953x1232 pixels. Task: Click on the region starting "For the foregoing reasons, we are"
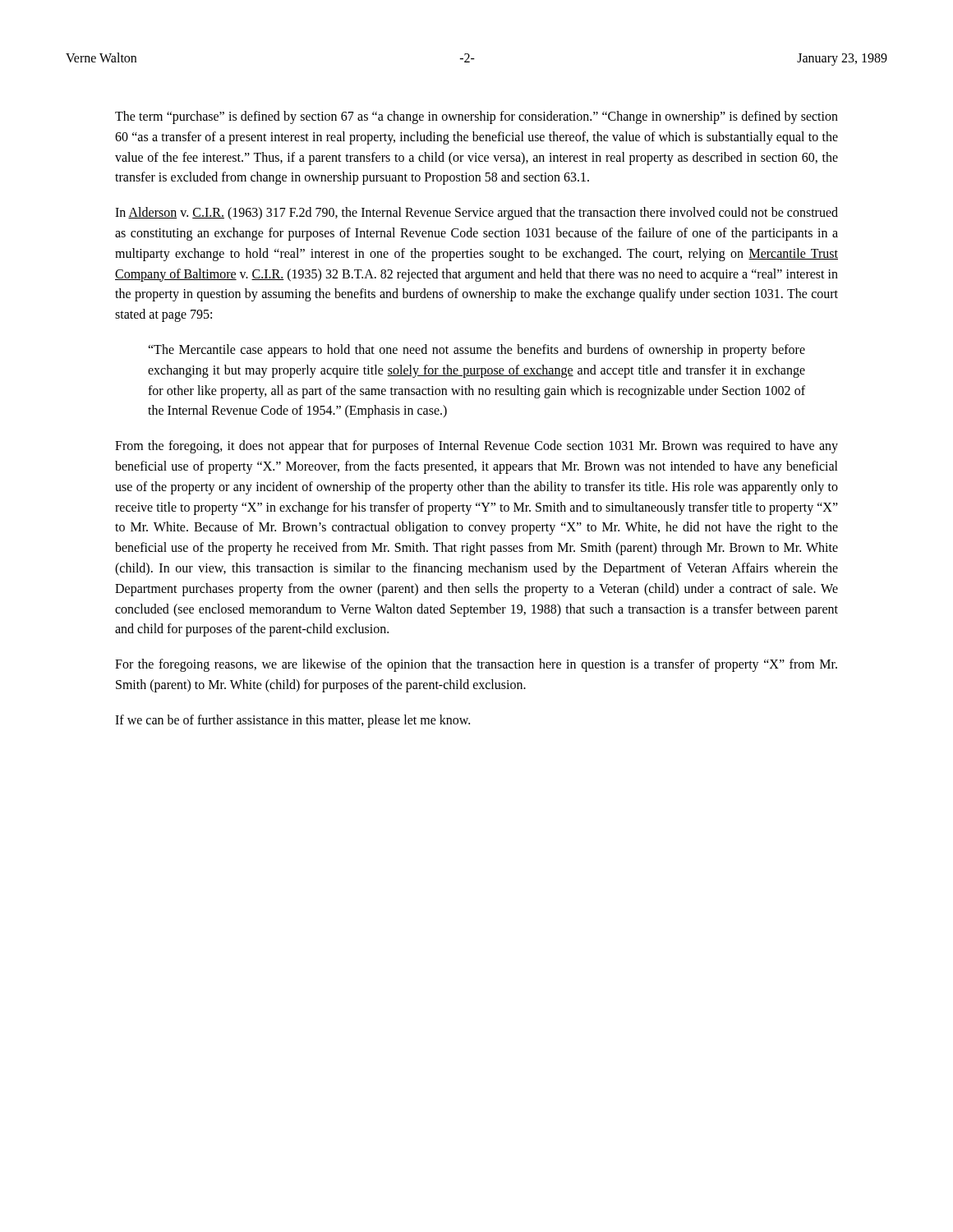pyautogui.click(x=476, y=674)
